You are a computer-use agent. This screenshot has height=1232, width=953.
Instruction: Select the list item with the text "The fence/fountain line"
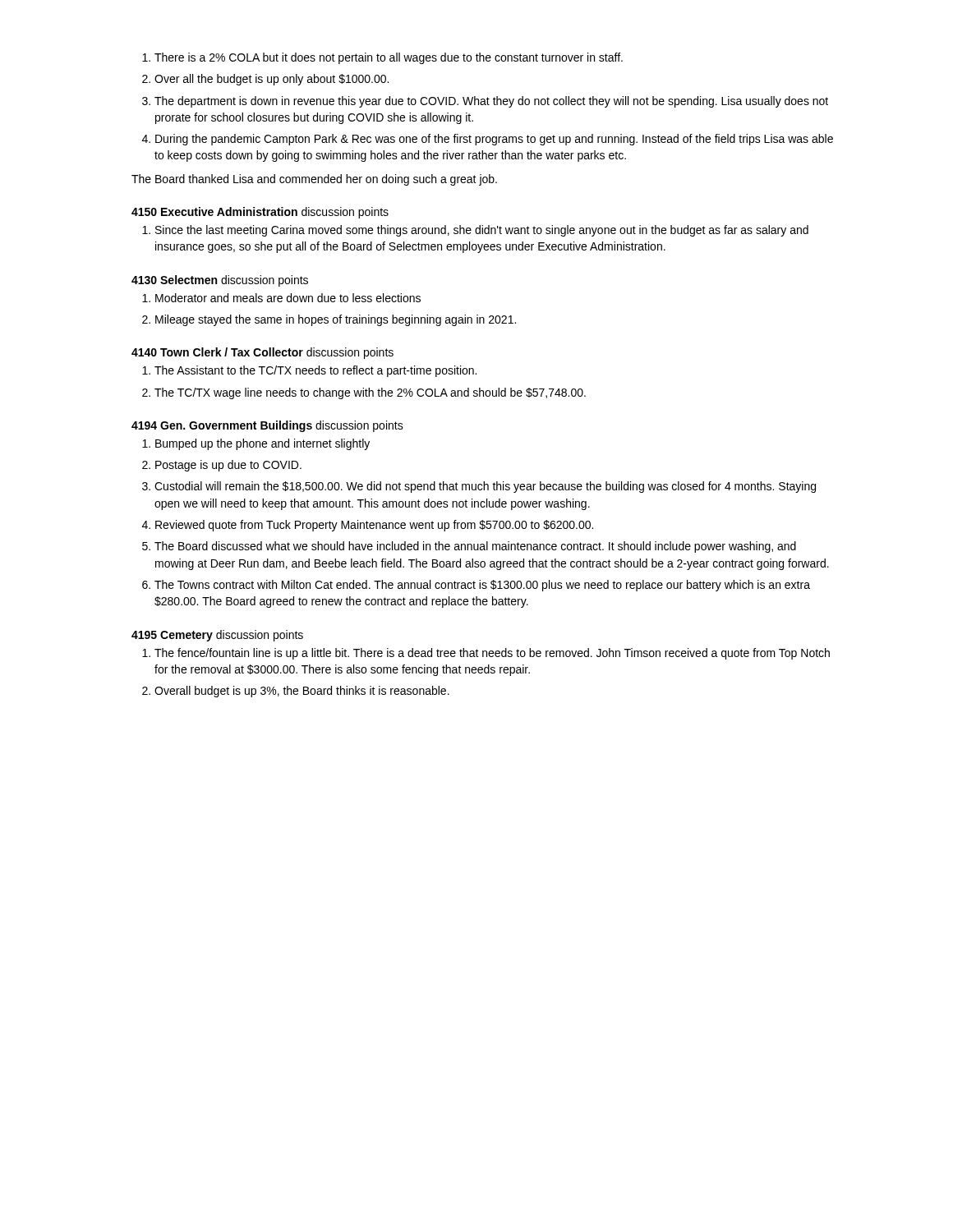[x=485, y=661]
